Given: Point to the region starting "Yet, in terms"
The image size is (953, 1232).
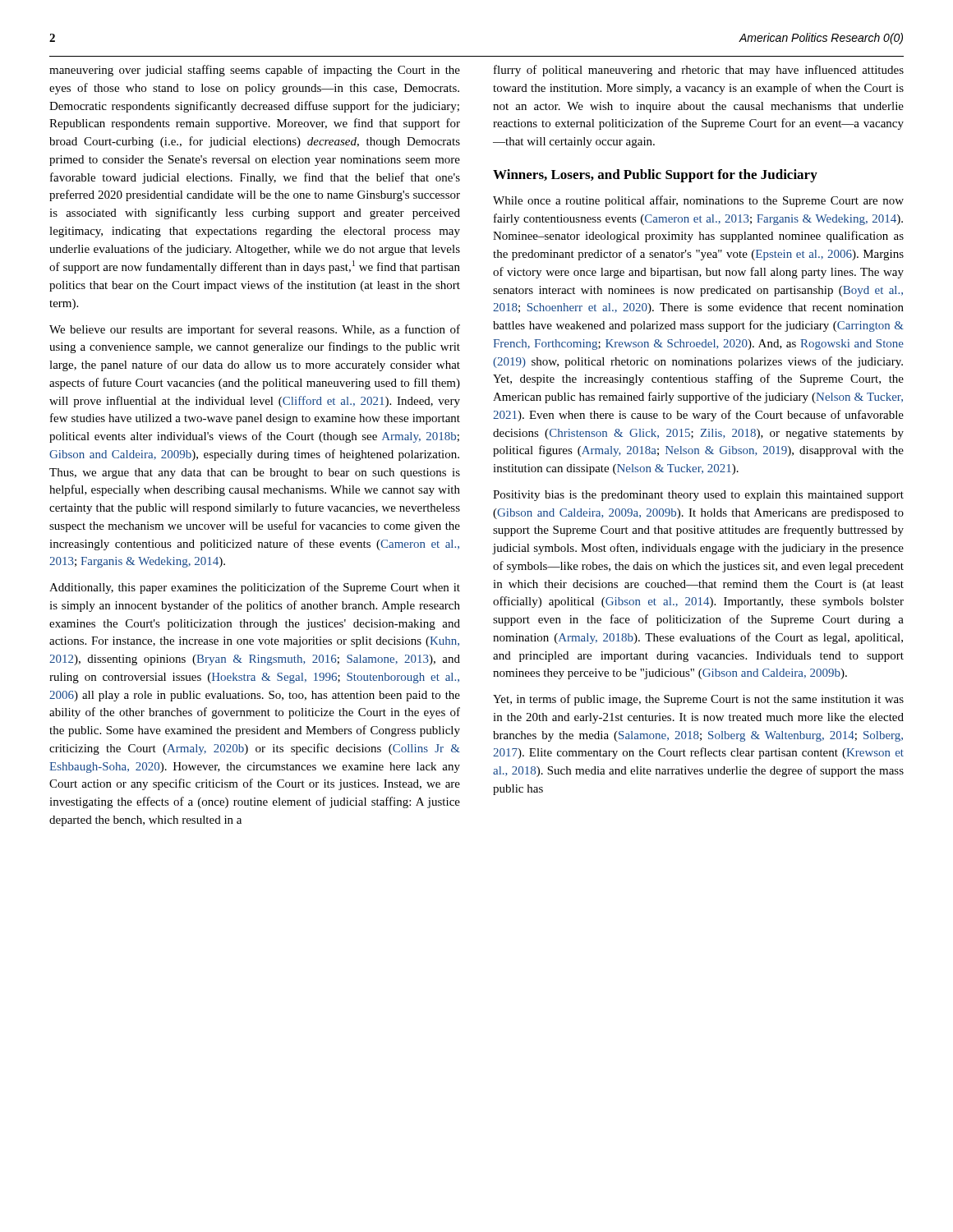Looking at the screenshot, I should click(x=698, y=744).
